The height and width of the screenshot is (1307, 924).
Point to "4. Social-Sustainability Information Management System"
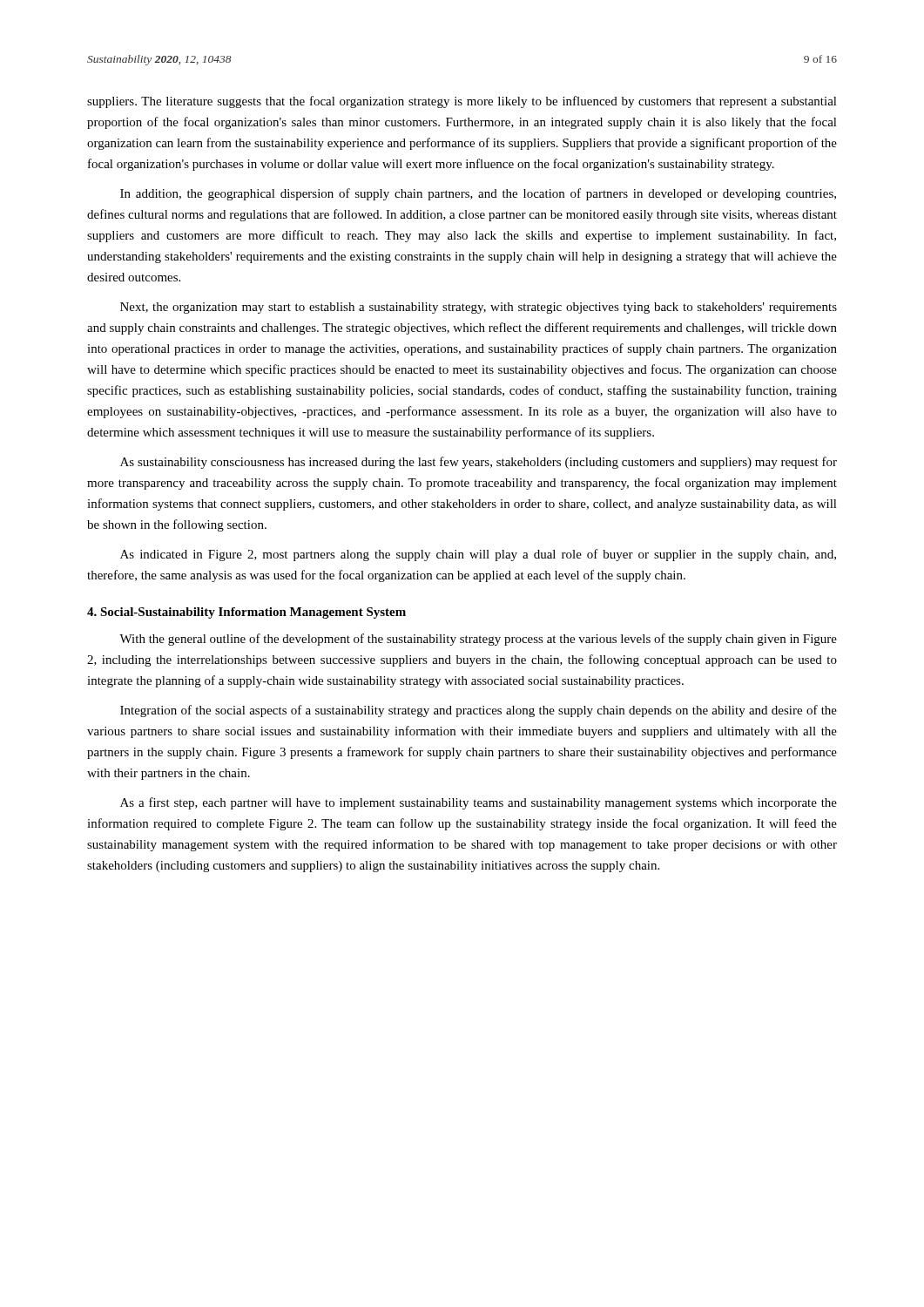pyautogui.click(x=247, y=612)
